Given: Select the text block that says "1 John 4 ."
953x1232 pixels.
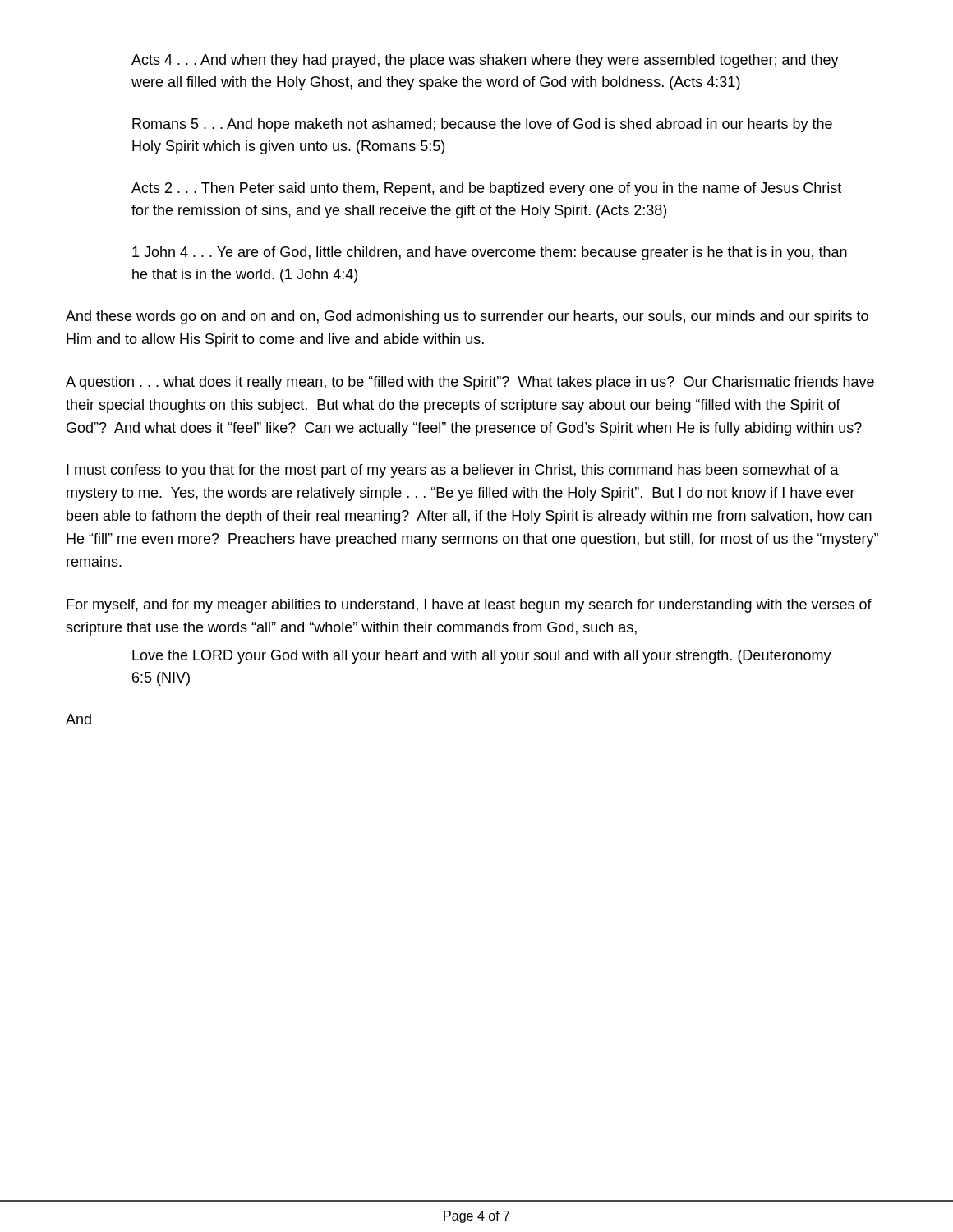Looking at the screenshot, I should [x=489, y=263].
